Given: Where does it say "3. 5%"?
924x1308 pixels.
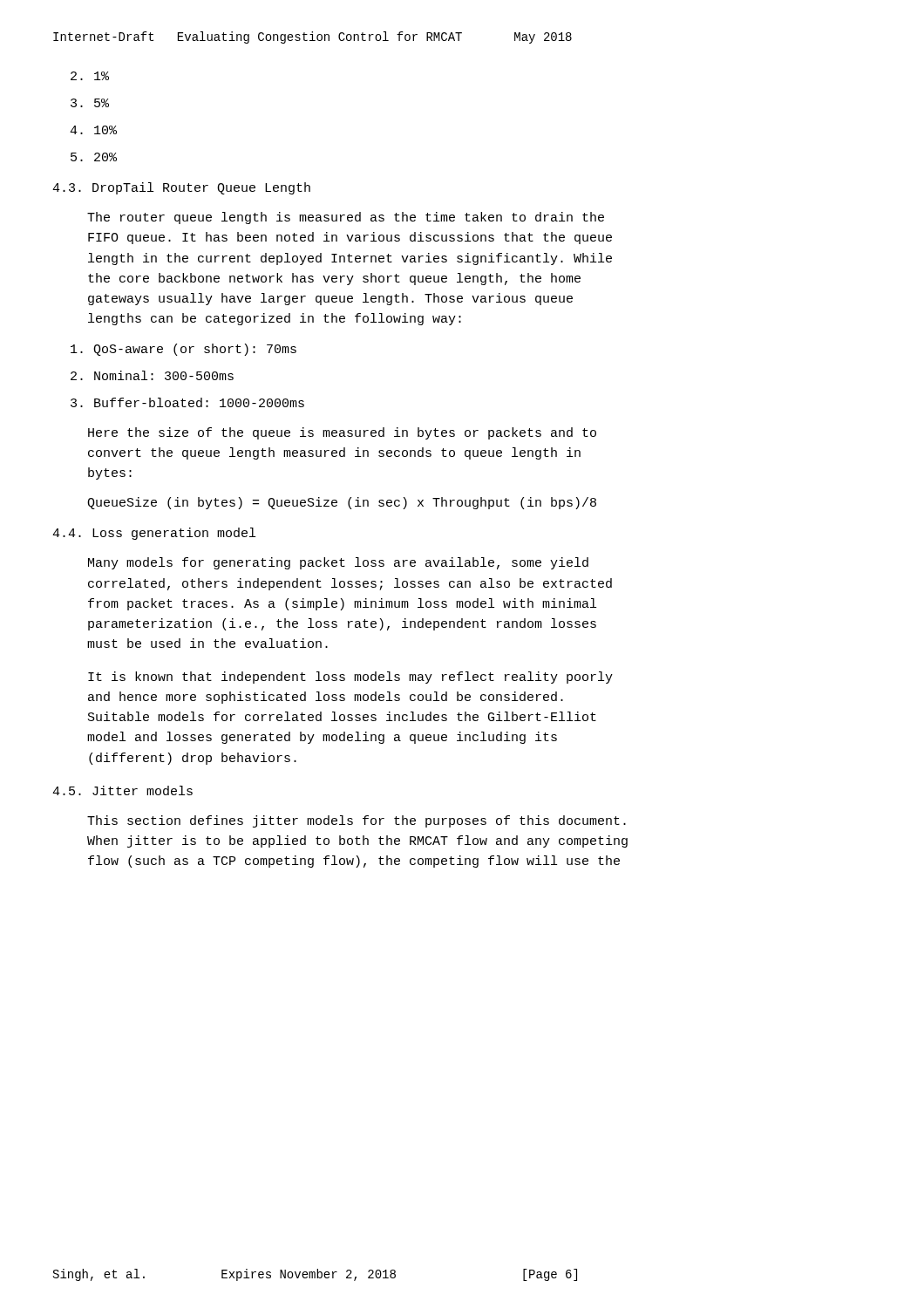Looking at the screenshot, I should pyautogui.click(x=89, y=104).
